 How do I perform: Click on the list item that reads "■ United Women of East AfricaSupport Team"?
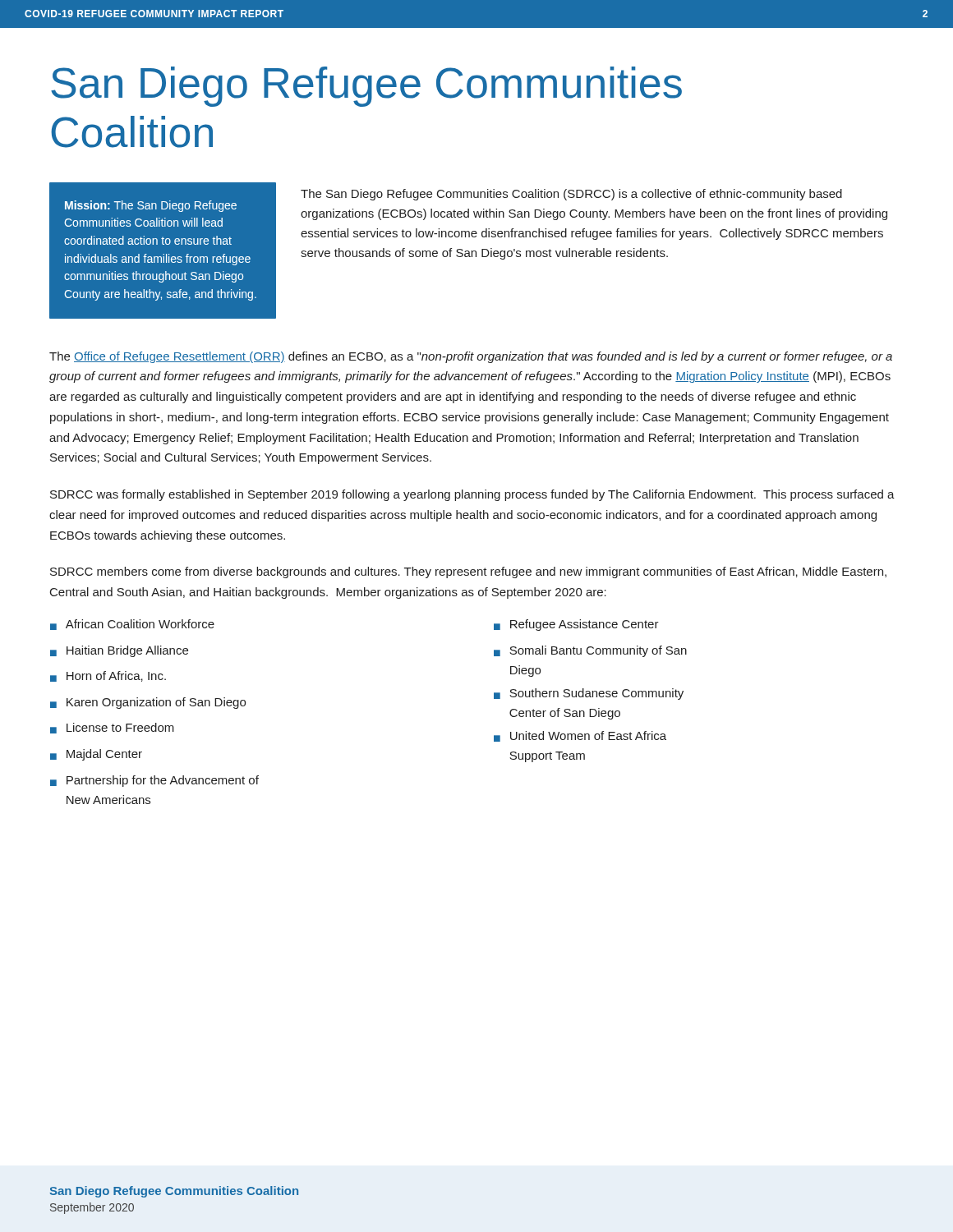[580, 745]
